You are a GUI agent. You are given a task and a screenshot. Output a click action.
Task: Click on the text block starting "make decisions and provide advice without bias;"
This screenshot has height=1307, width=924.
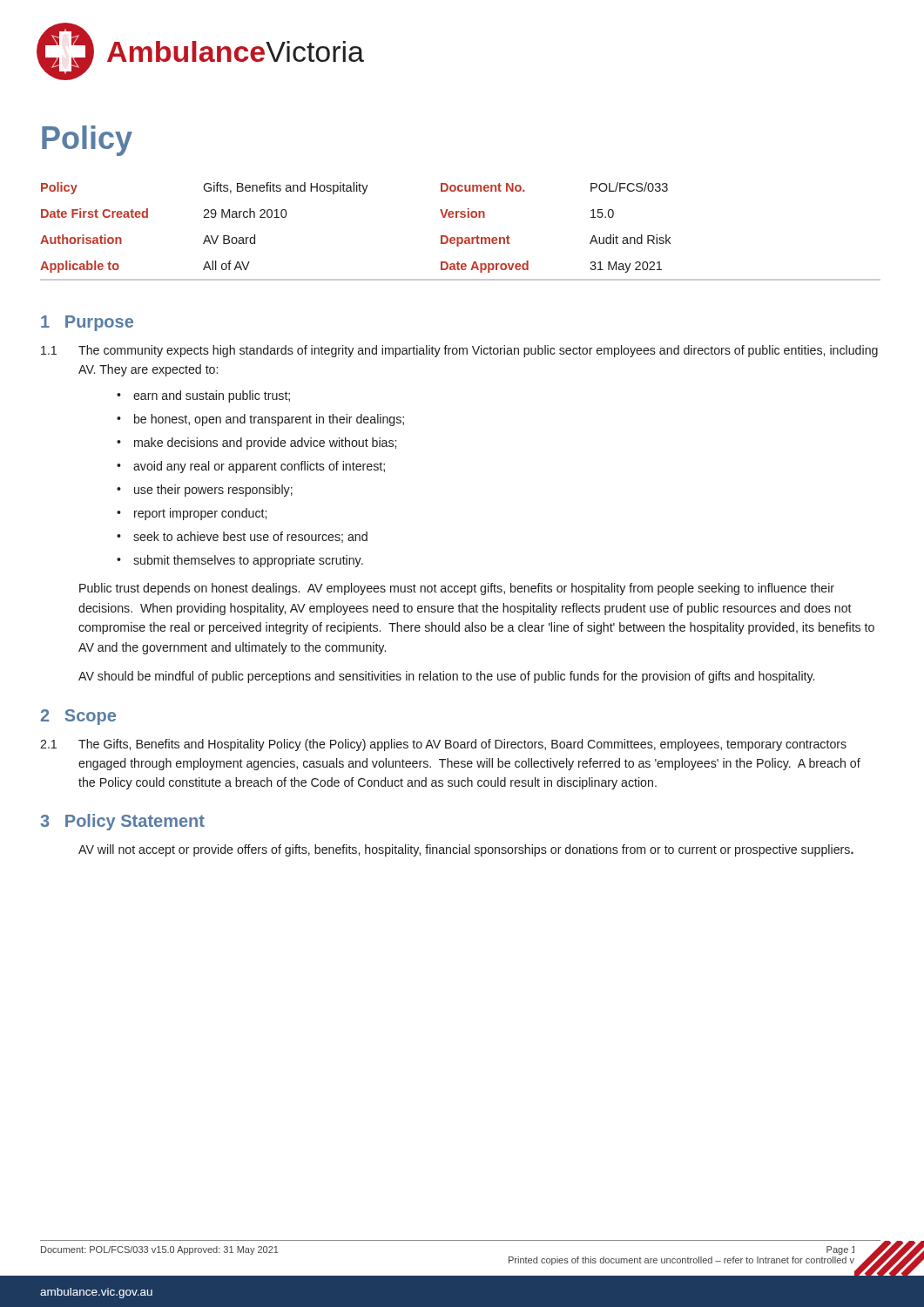265,443
